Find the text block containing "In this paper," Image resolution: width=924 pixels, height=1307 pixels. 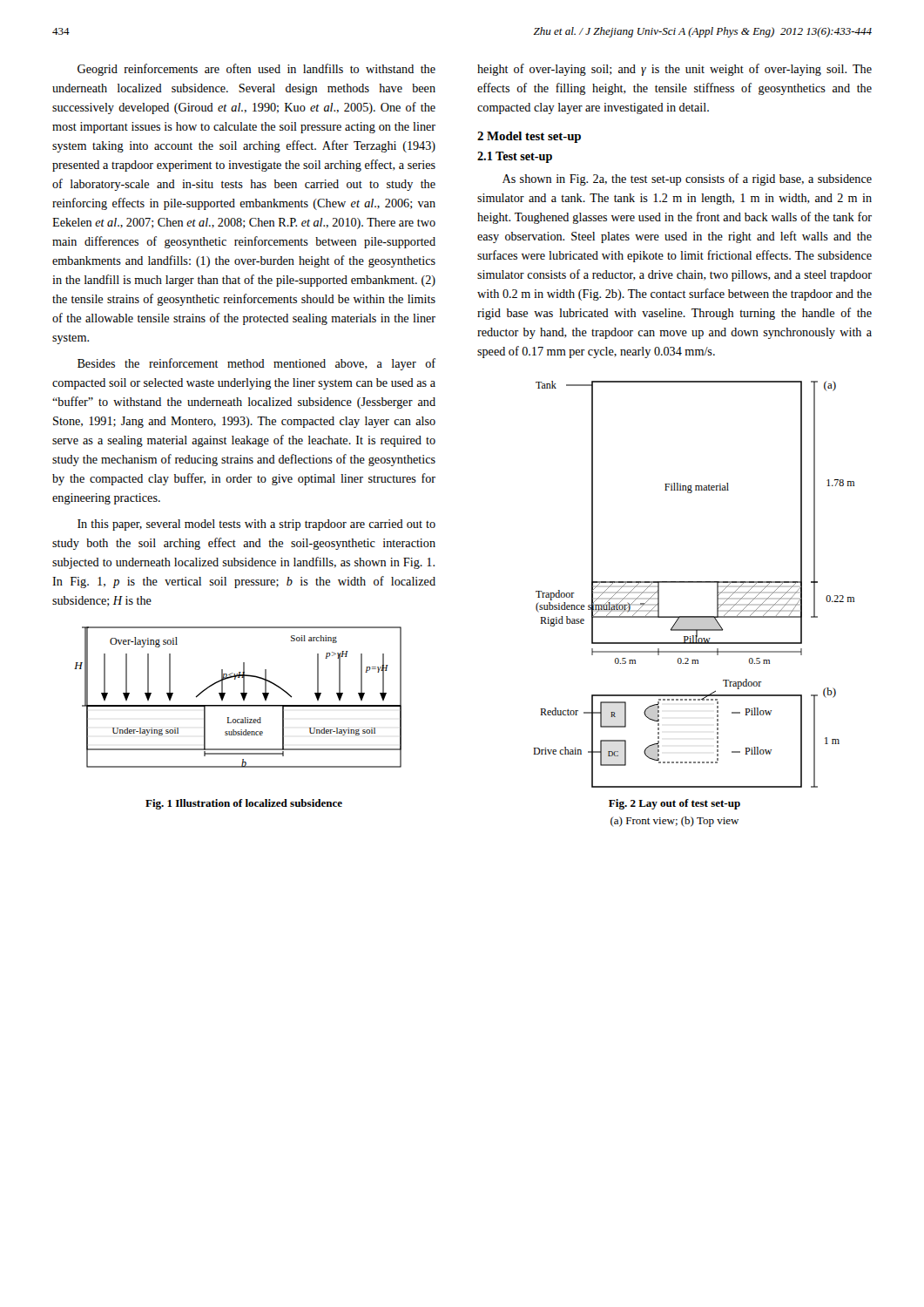244,562
